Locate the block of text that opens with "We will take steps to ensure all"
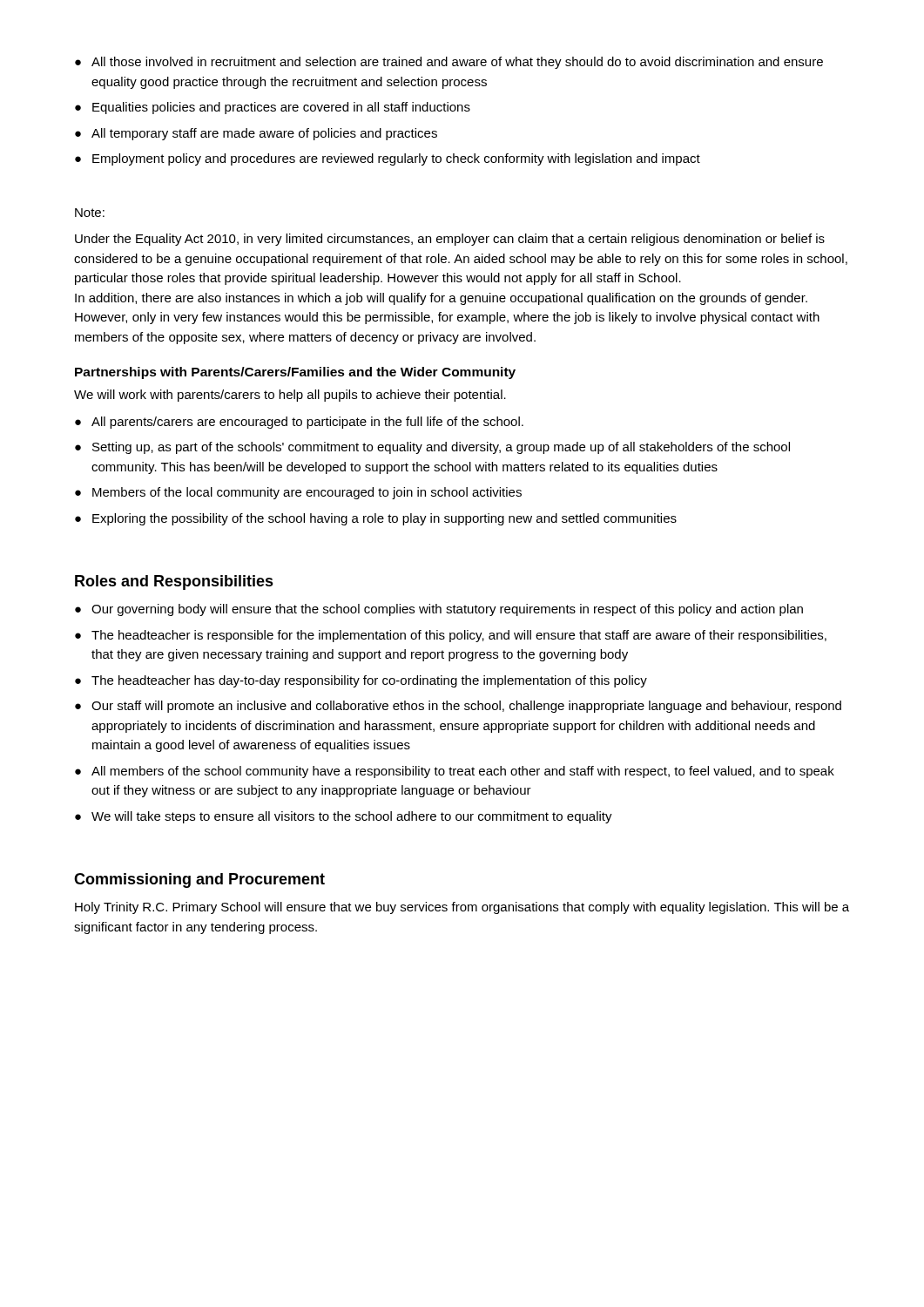 pos(462,816)
